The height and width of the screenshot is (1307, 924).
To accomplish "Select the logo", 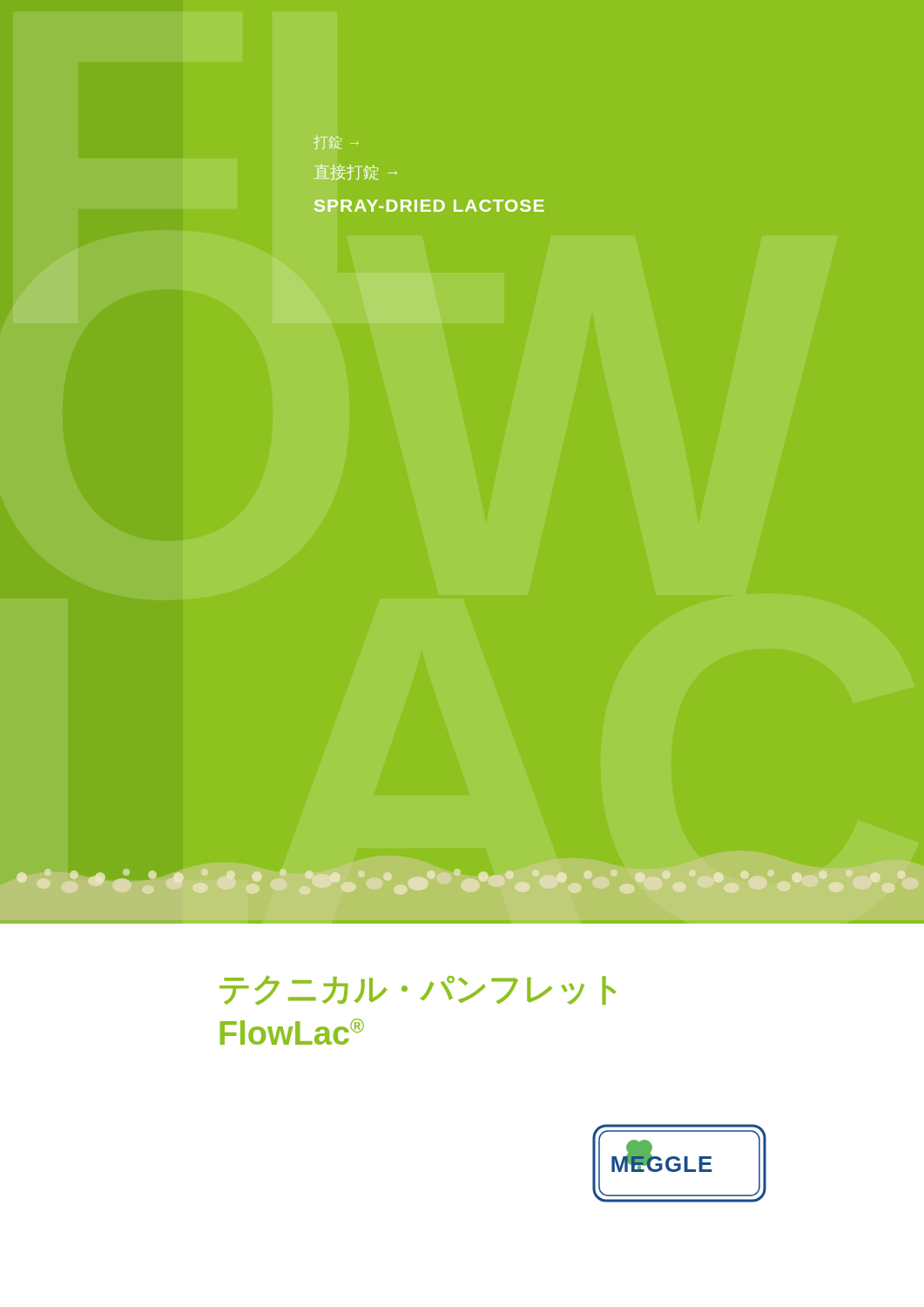I will point(679,1165).
